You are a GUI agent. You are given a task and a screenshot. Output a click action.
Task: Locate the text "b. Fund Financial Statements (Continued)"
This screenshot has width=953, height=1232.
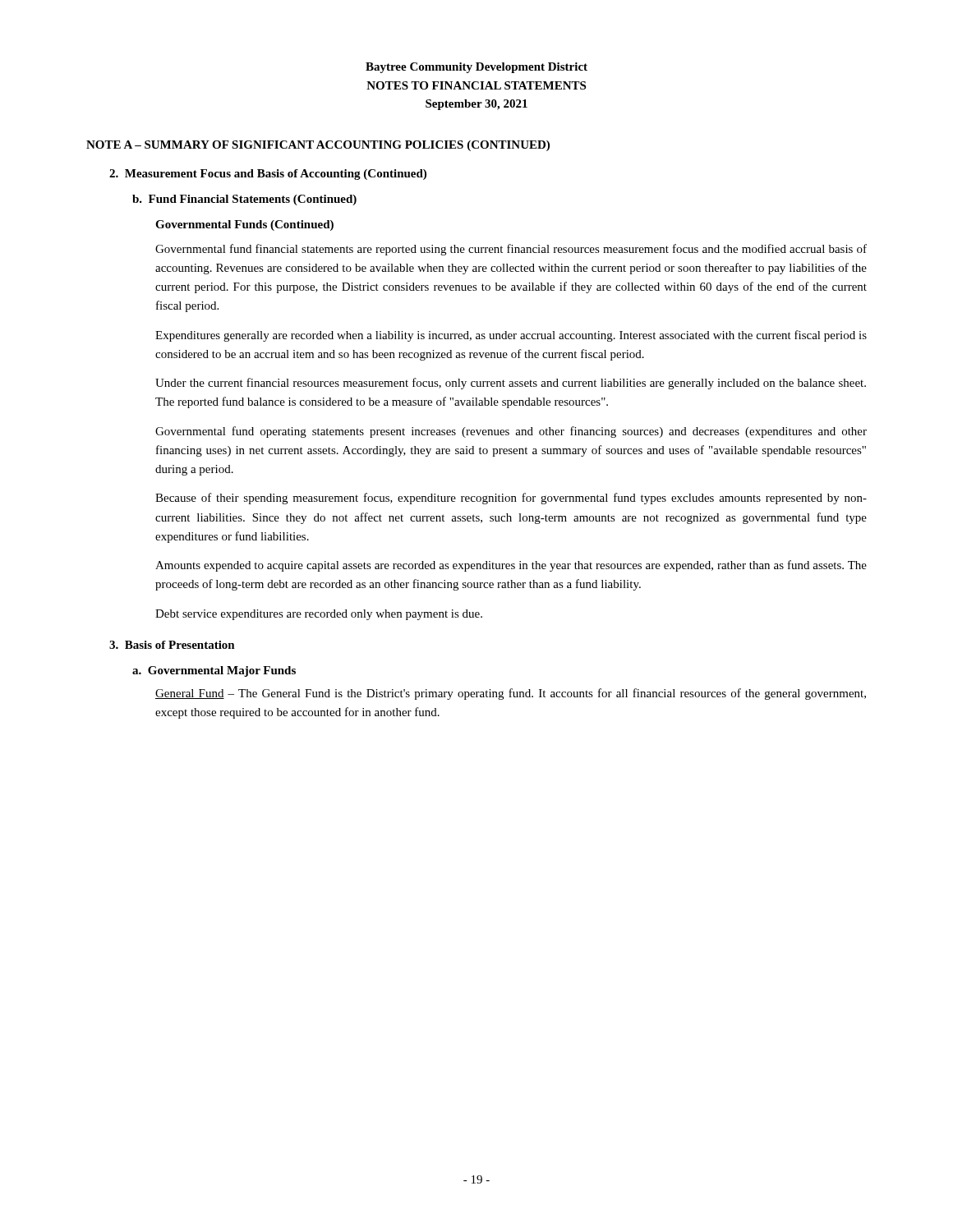(245, 198)
